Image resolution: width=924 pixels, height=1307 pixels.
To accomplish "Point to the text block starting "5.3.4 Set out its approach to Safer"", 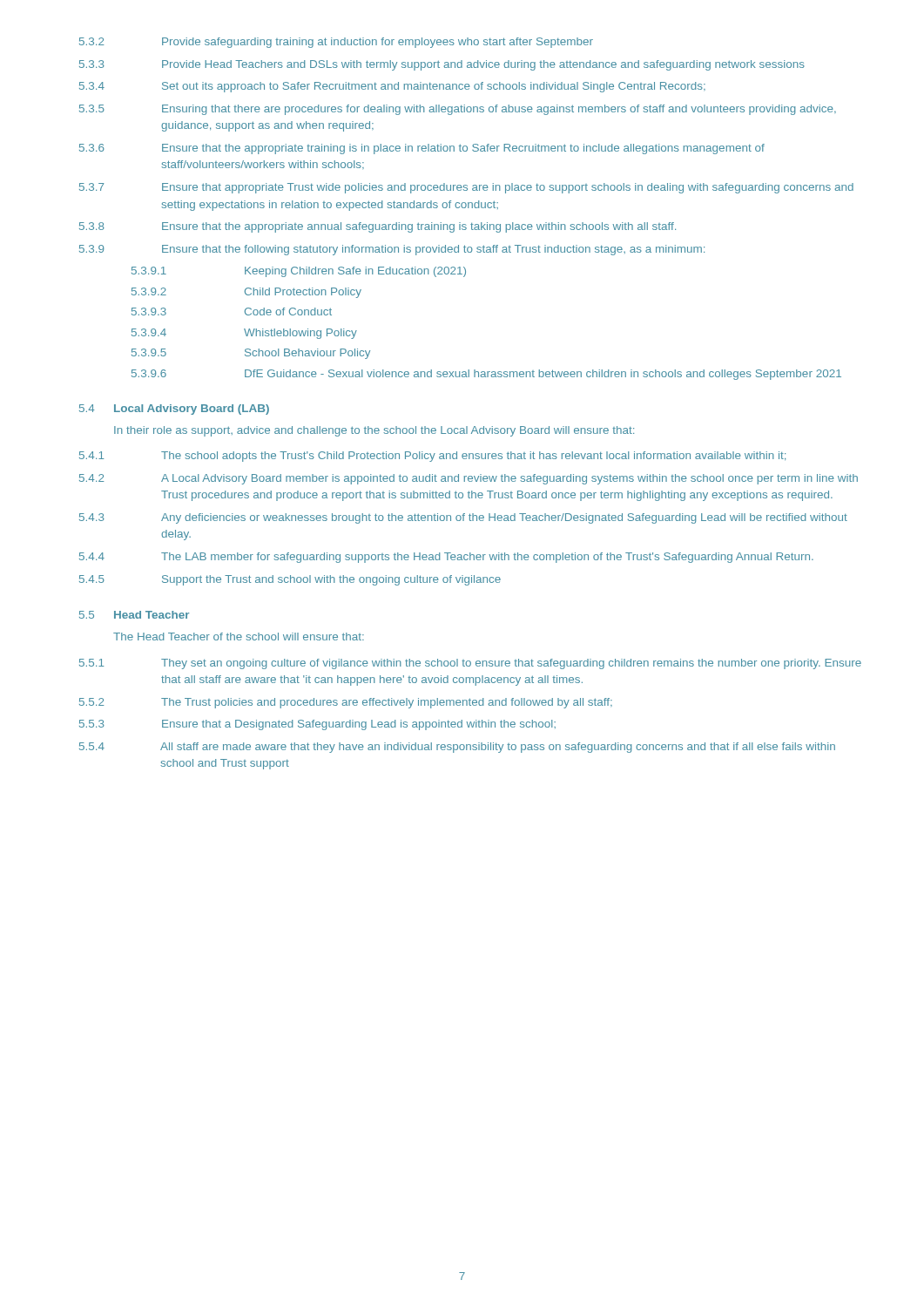I will 392,86.
